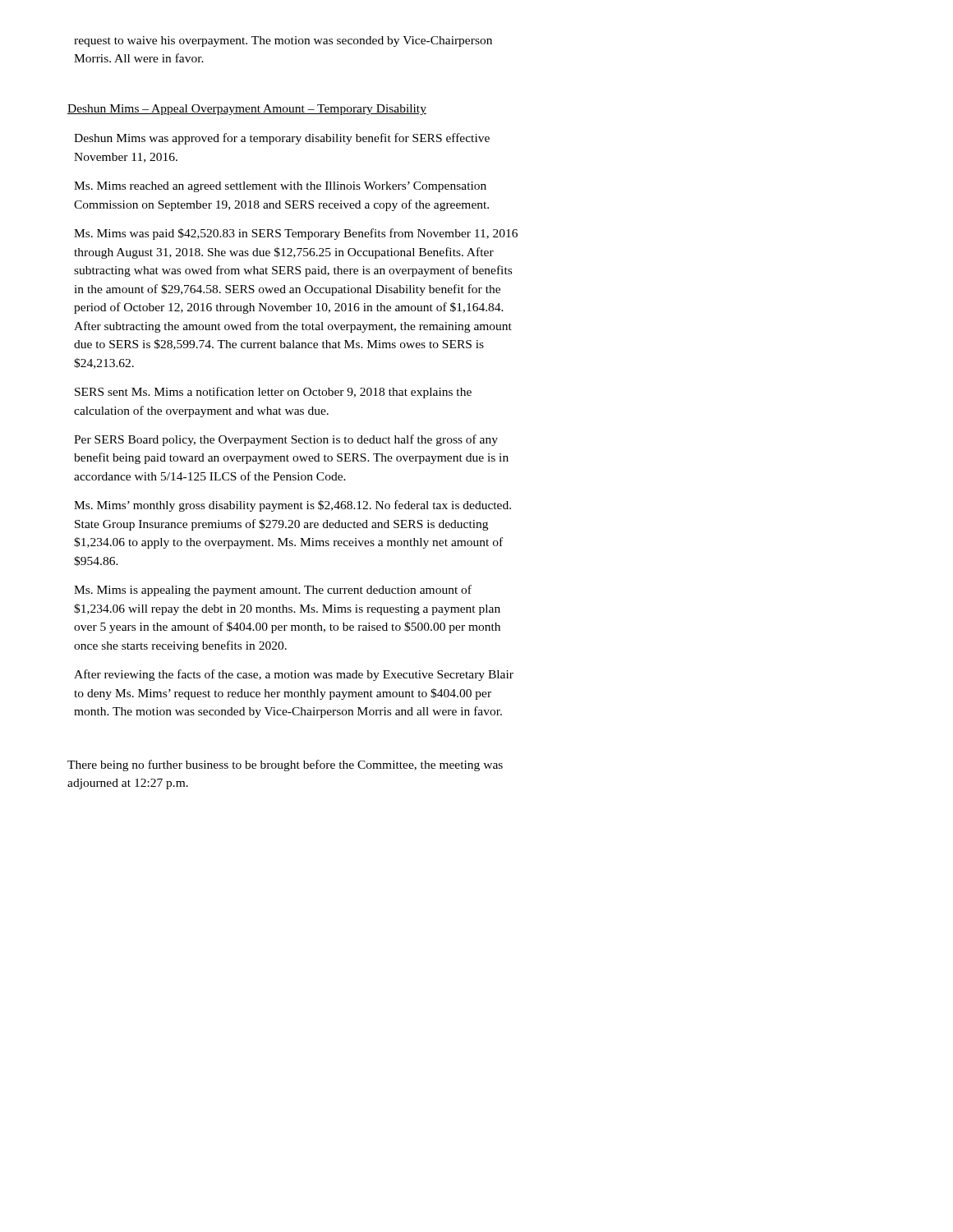Point to the text block starting "Ms. Mims is appealing"
This screenshot has width=953, height=1232.
[x=480, y=618]
